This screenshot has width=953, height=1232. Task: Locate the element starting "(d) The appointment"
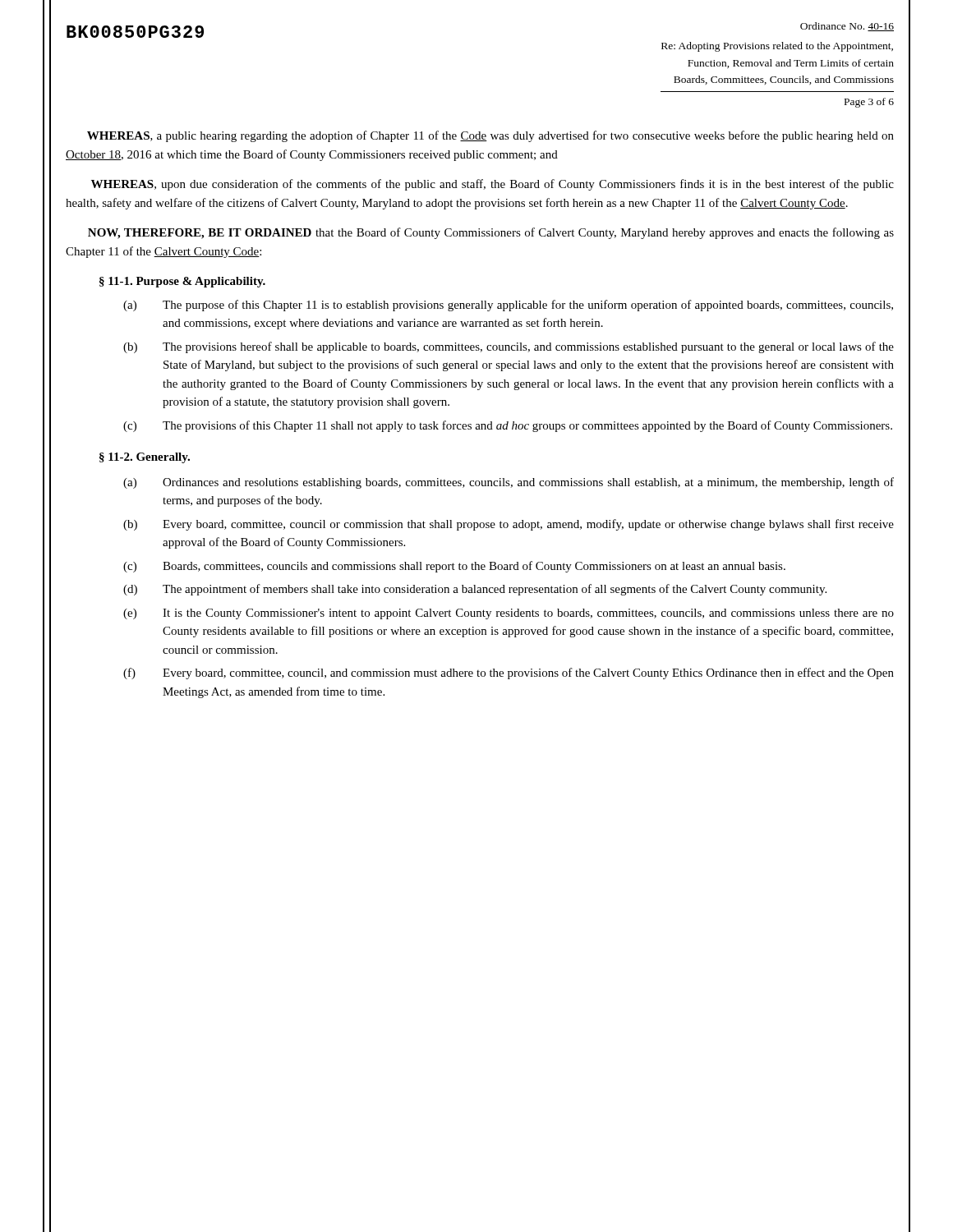pyautogui.click(x=509, y=589)
